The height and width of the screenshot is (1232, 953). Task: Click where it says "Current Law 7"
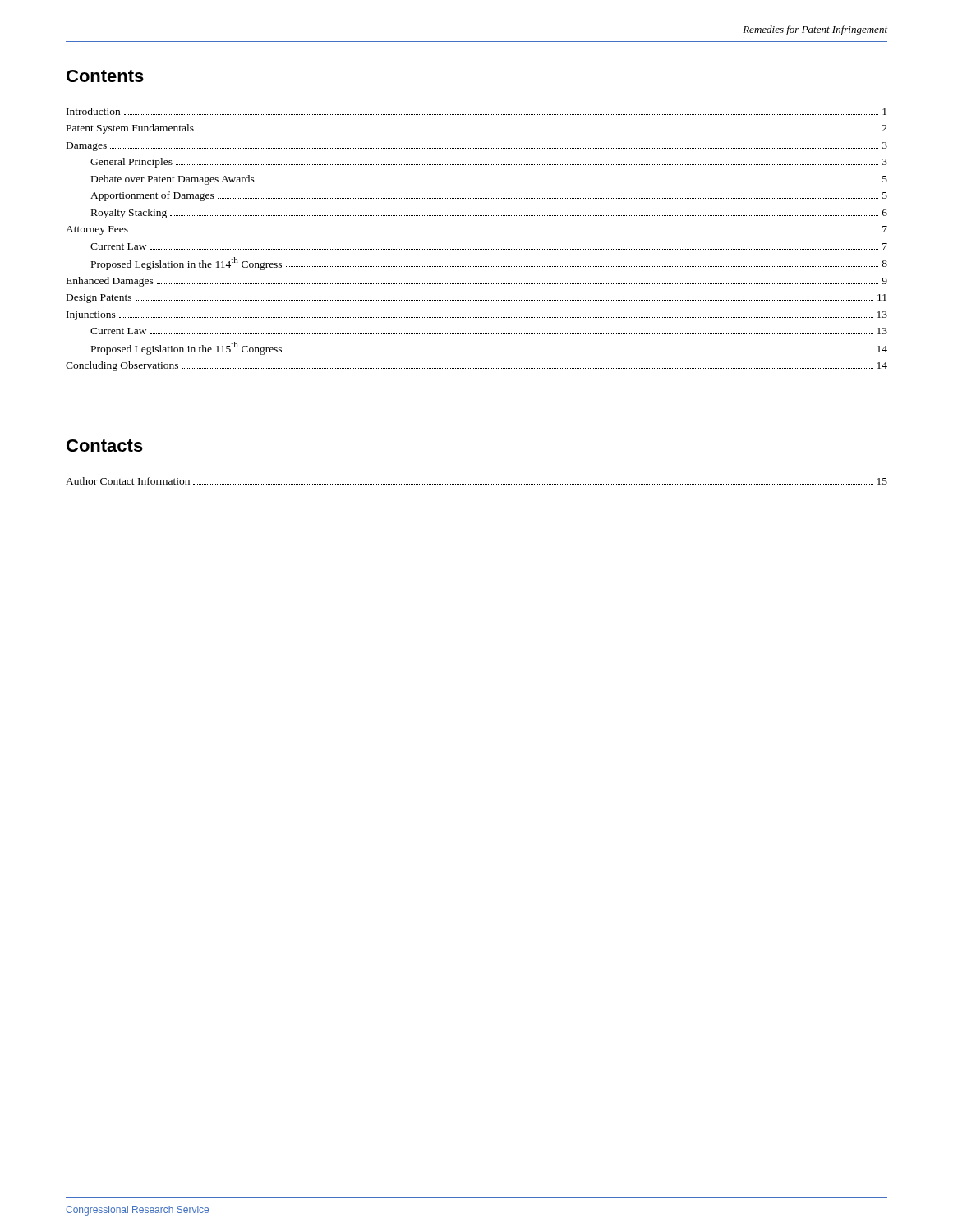tap(489, 245)
